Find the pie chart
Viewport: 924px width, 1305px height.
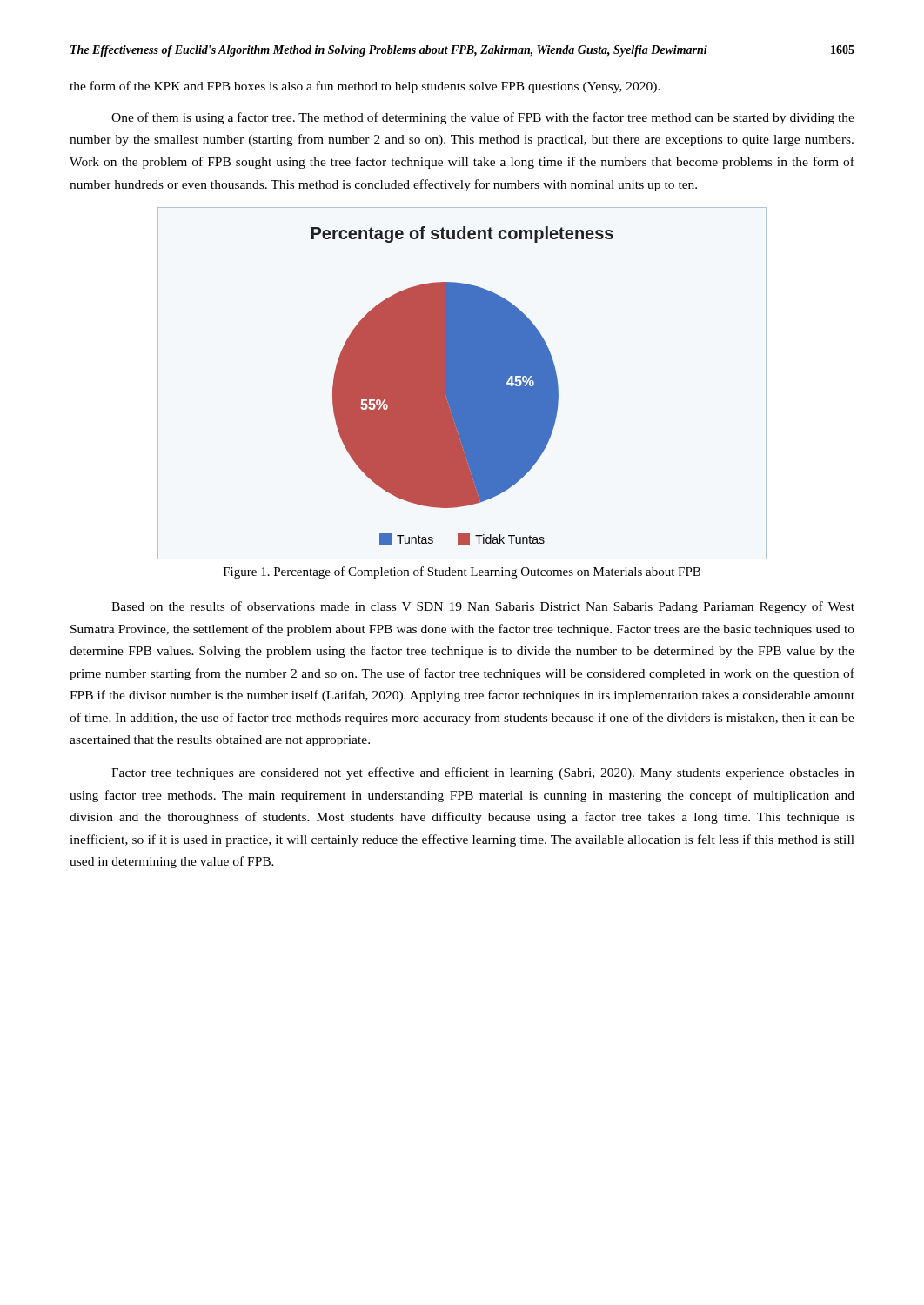[x=462, y=383]
